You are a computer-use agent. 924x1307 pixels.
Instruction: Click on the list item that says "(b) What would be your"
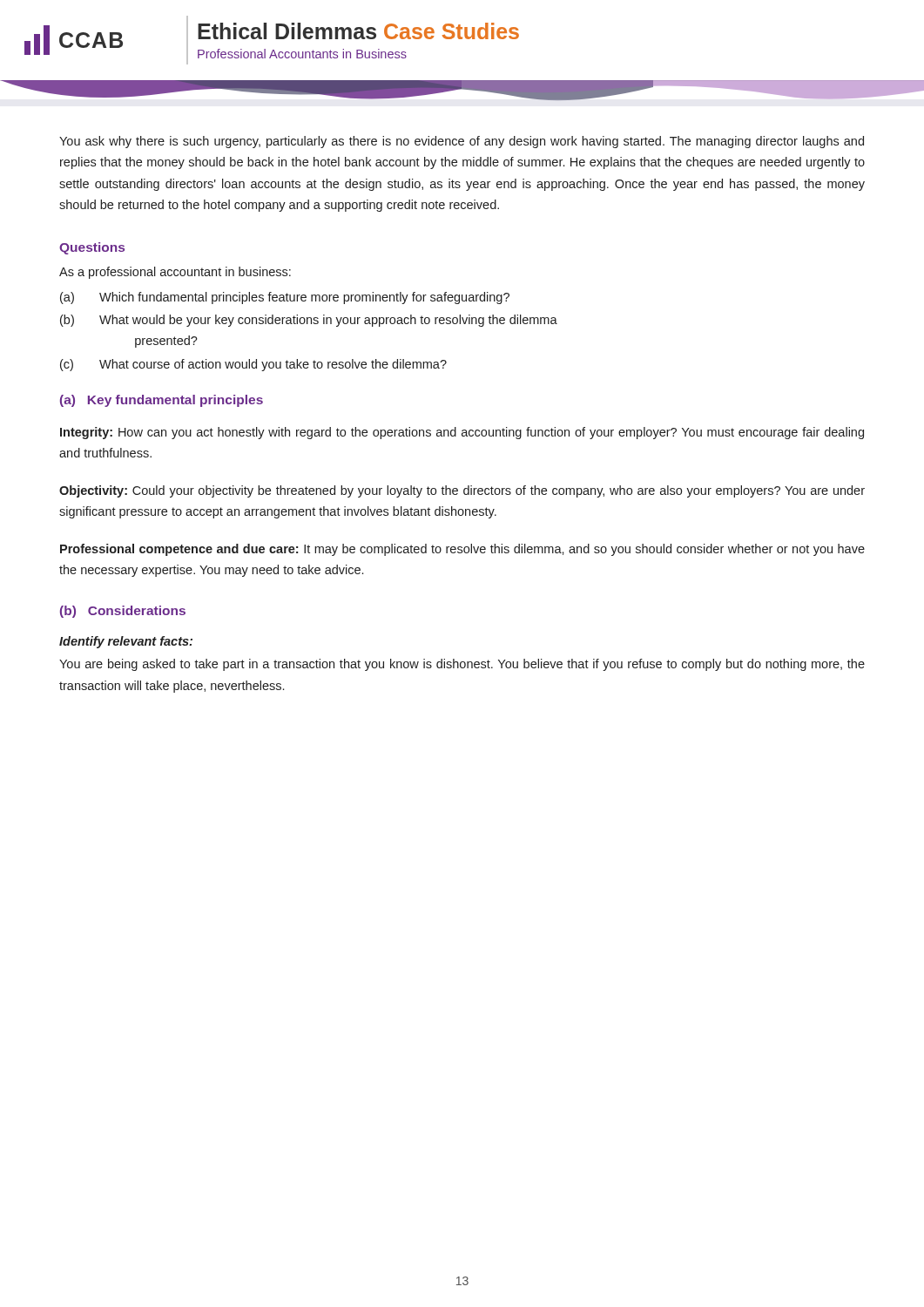308,331
